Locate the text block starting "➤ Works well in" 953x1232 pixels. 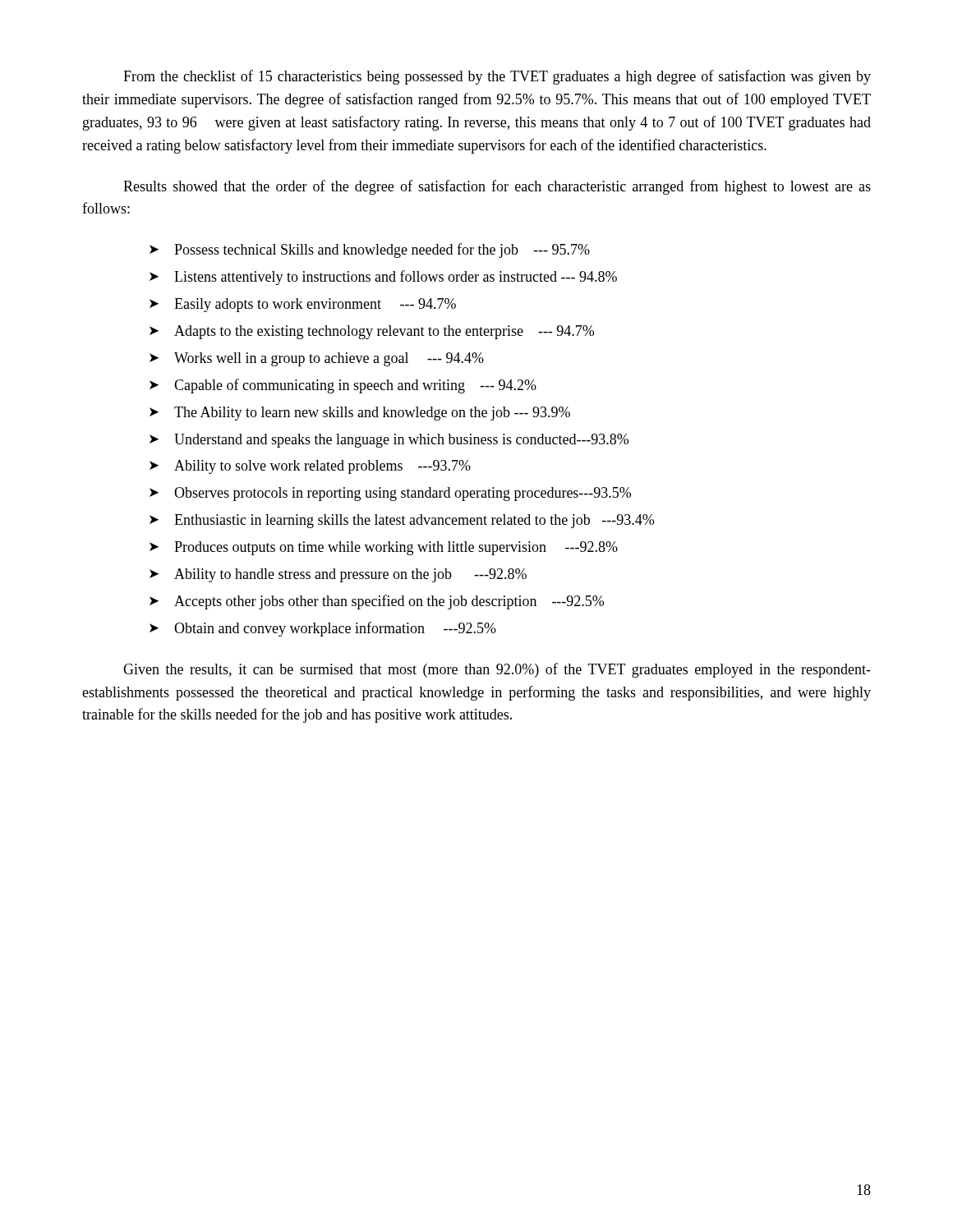(317, 359)
